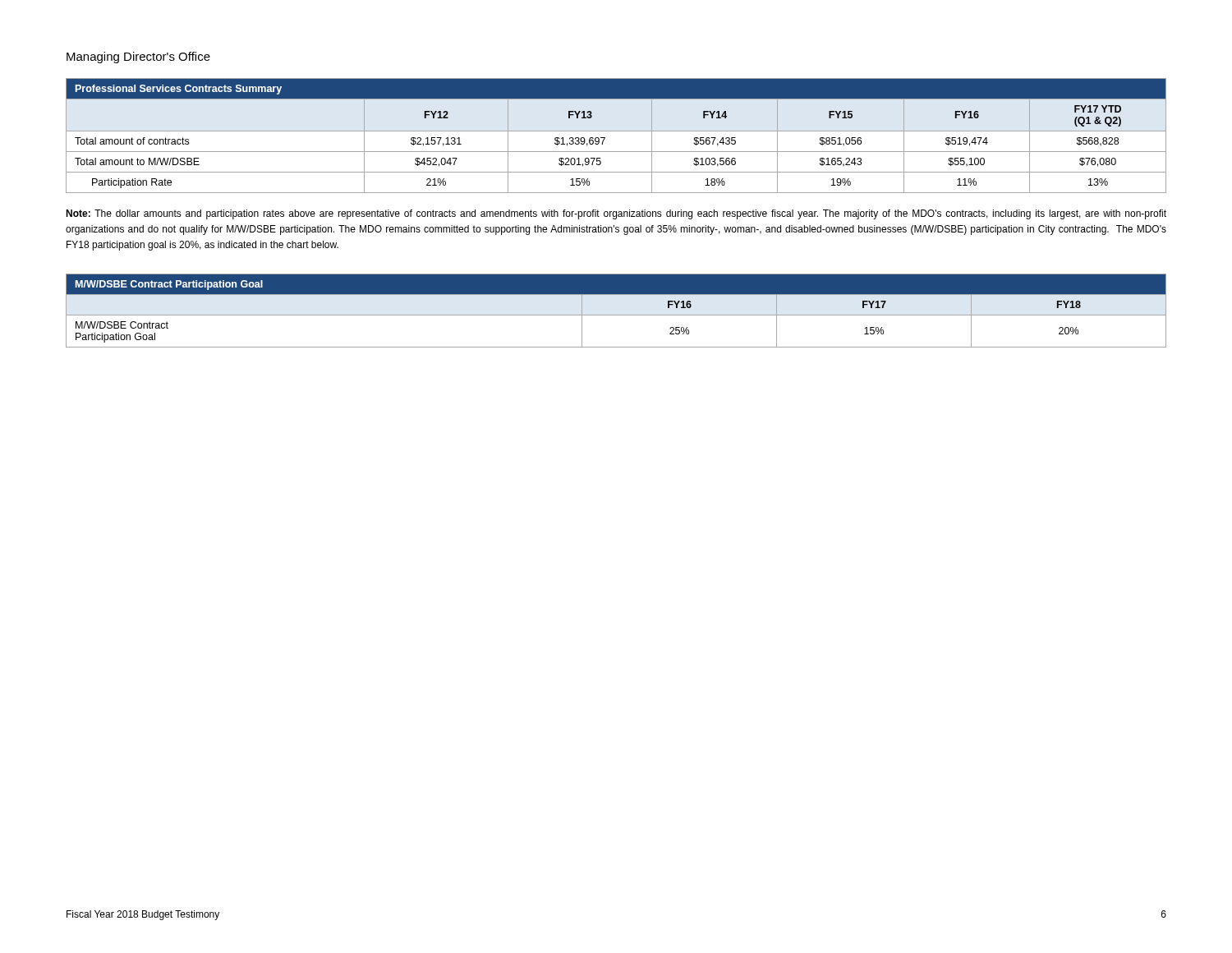Click on the block starting "Managing Director's Office"
Screen dimensions: 953x1232
pos(138,56)
